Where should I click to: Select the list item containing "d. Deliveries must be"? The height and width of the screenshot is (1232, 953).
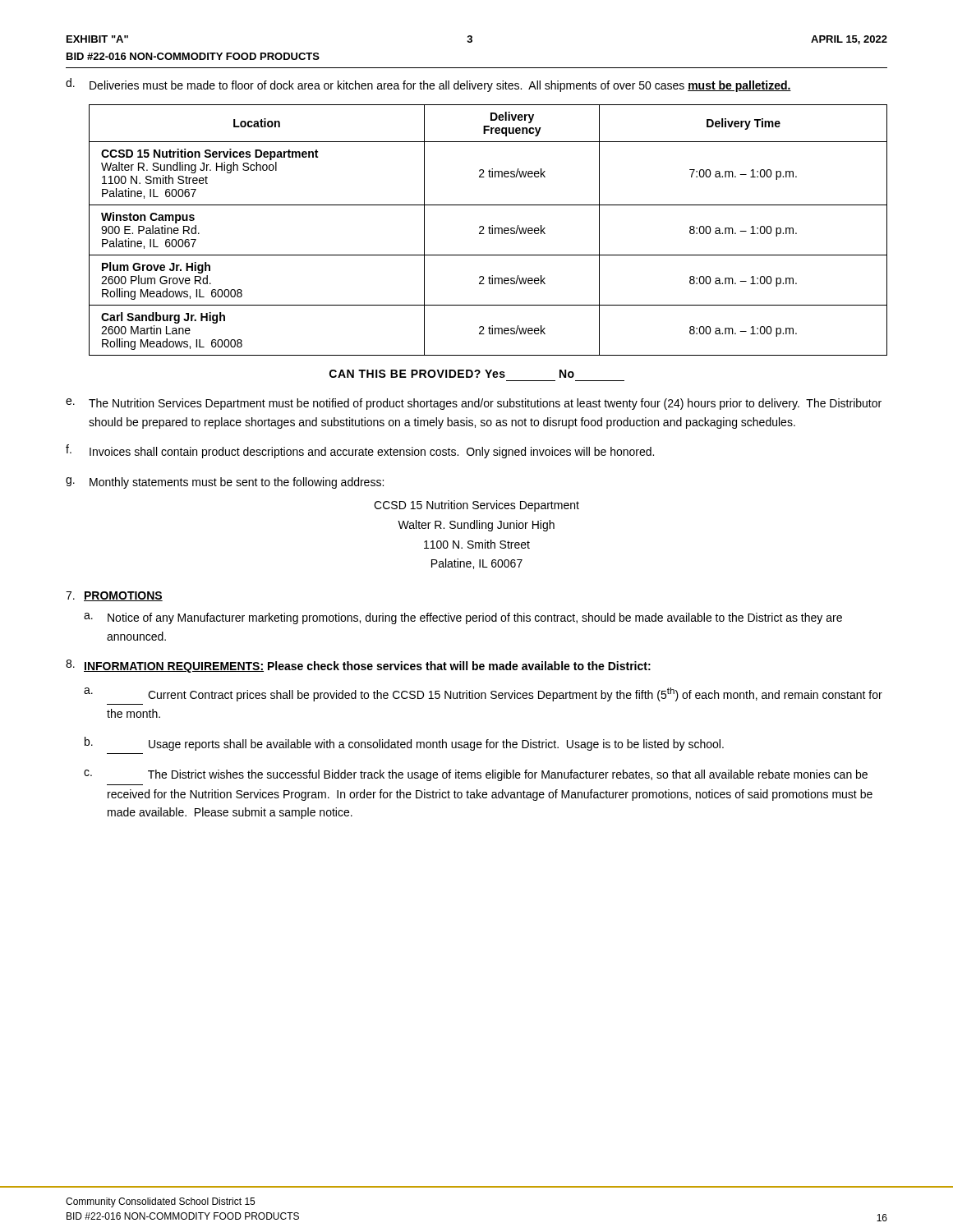pos(428,86)
